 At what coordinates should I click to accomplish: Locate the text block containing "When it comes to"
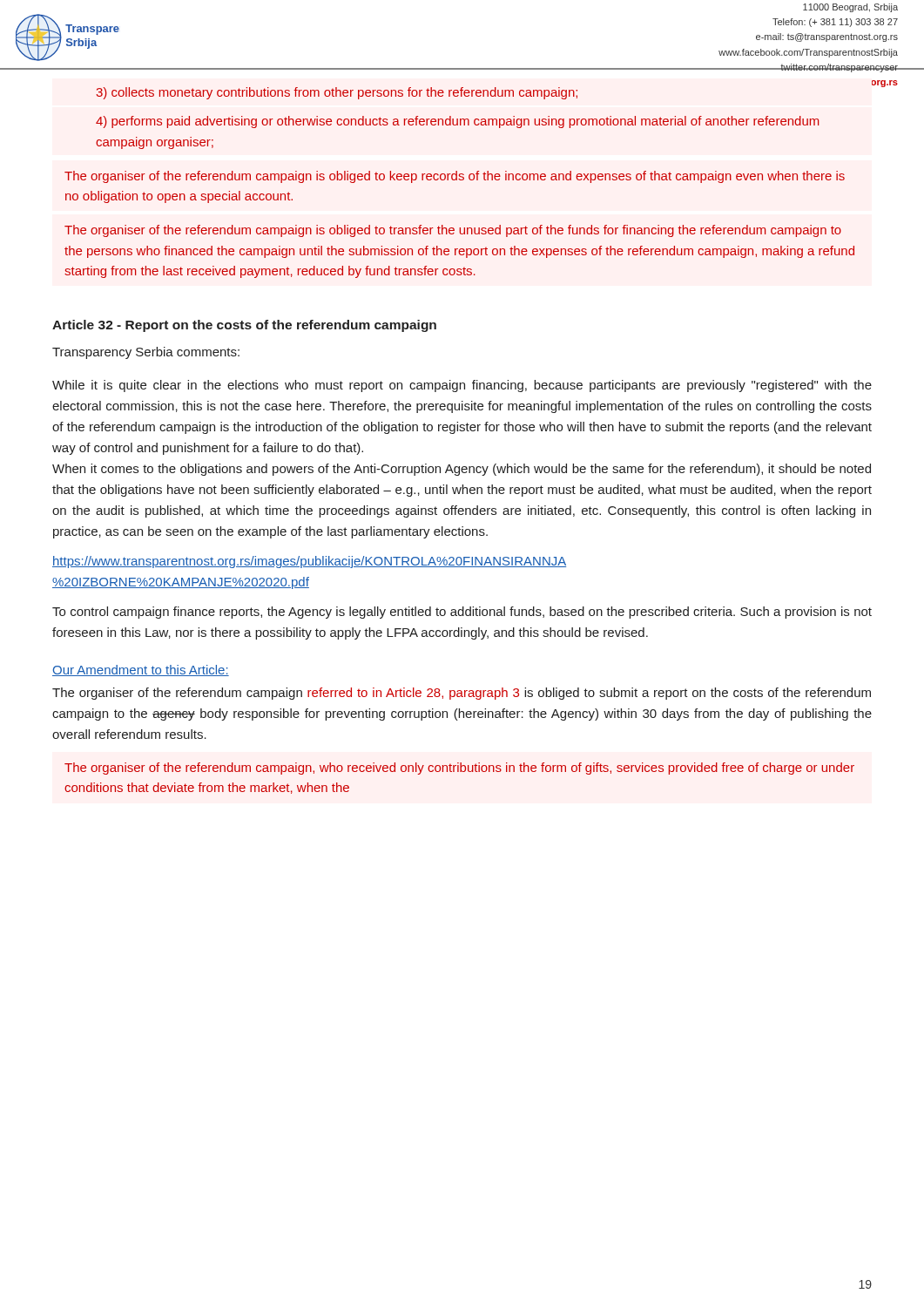[x=462, y=500]
